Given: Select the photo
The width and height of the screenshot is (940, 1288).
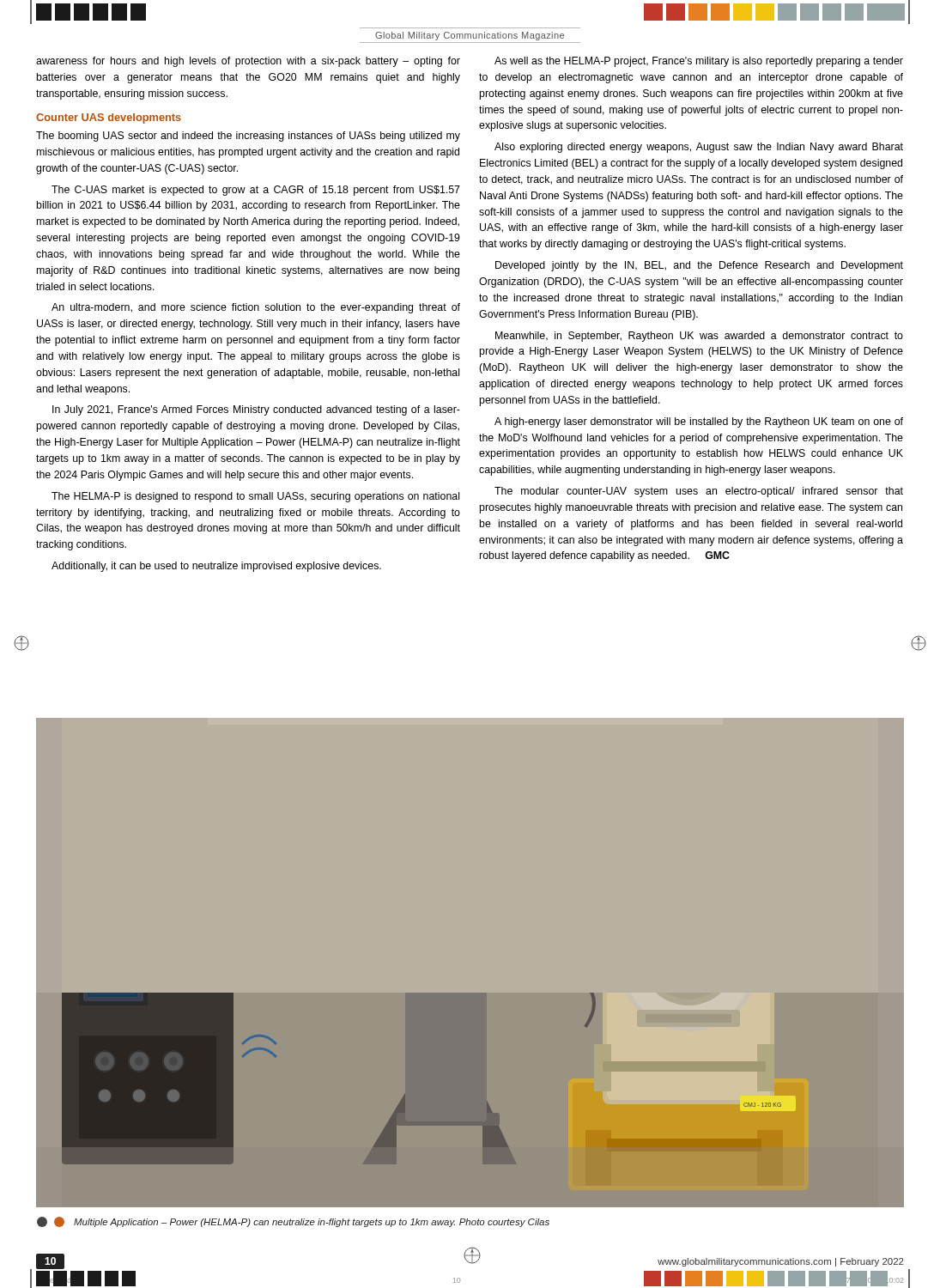Looking at the screenshot, I should pos(470,963).
